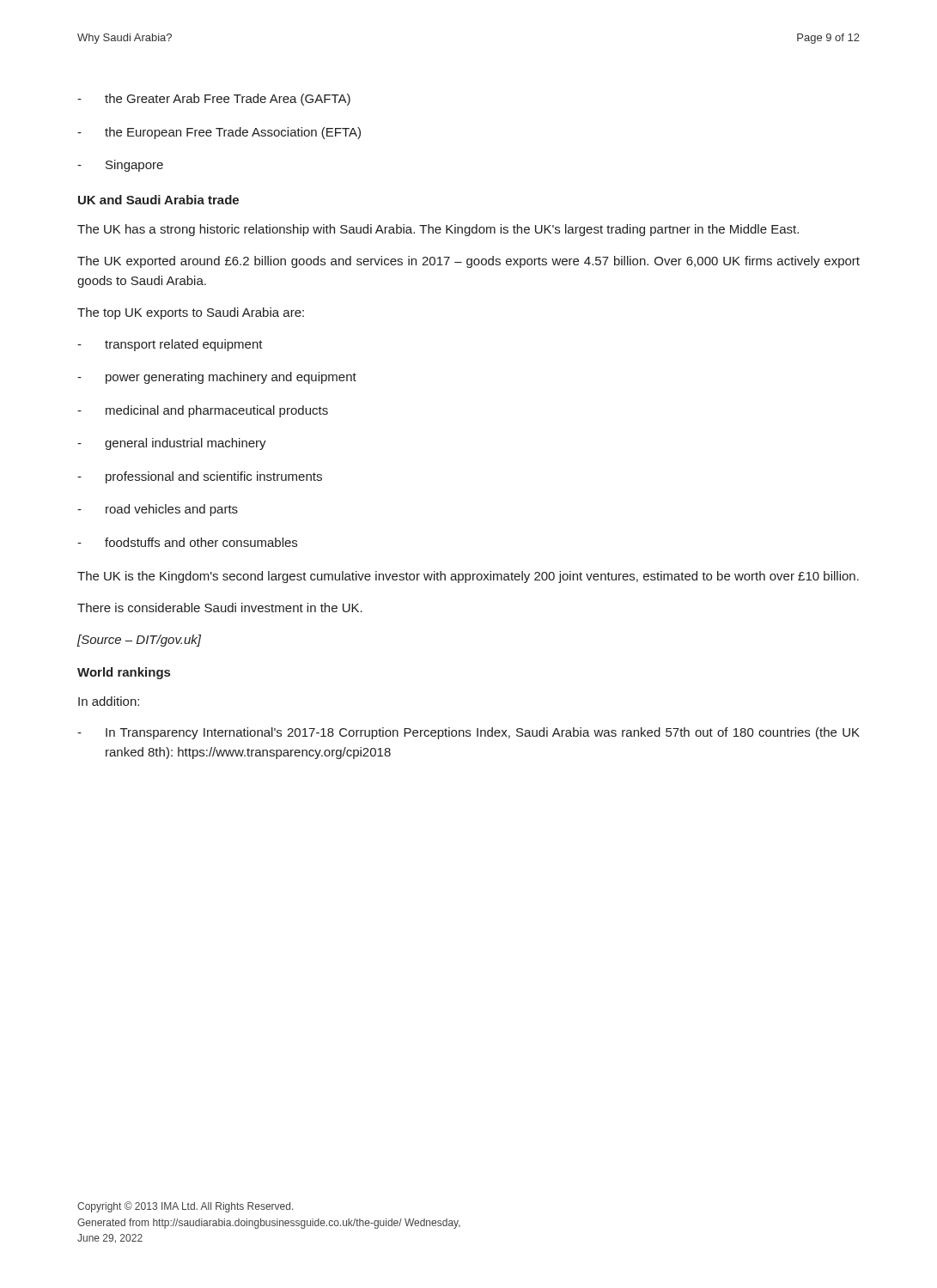Find the text block starting "- professional and scientific instruments"
Image resolution: width=937 pixels, height=1288 pixels.
click(x=200, y=476)
